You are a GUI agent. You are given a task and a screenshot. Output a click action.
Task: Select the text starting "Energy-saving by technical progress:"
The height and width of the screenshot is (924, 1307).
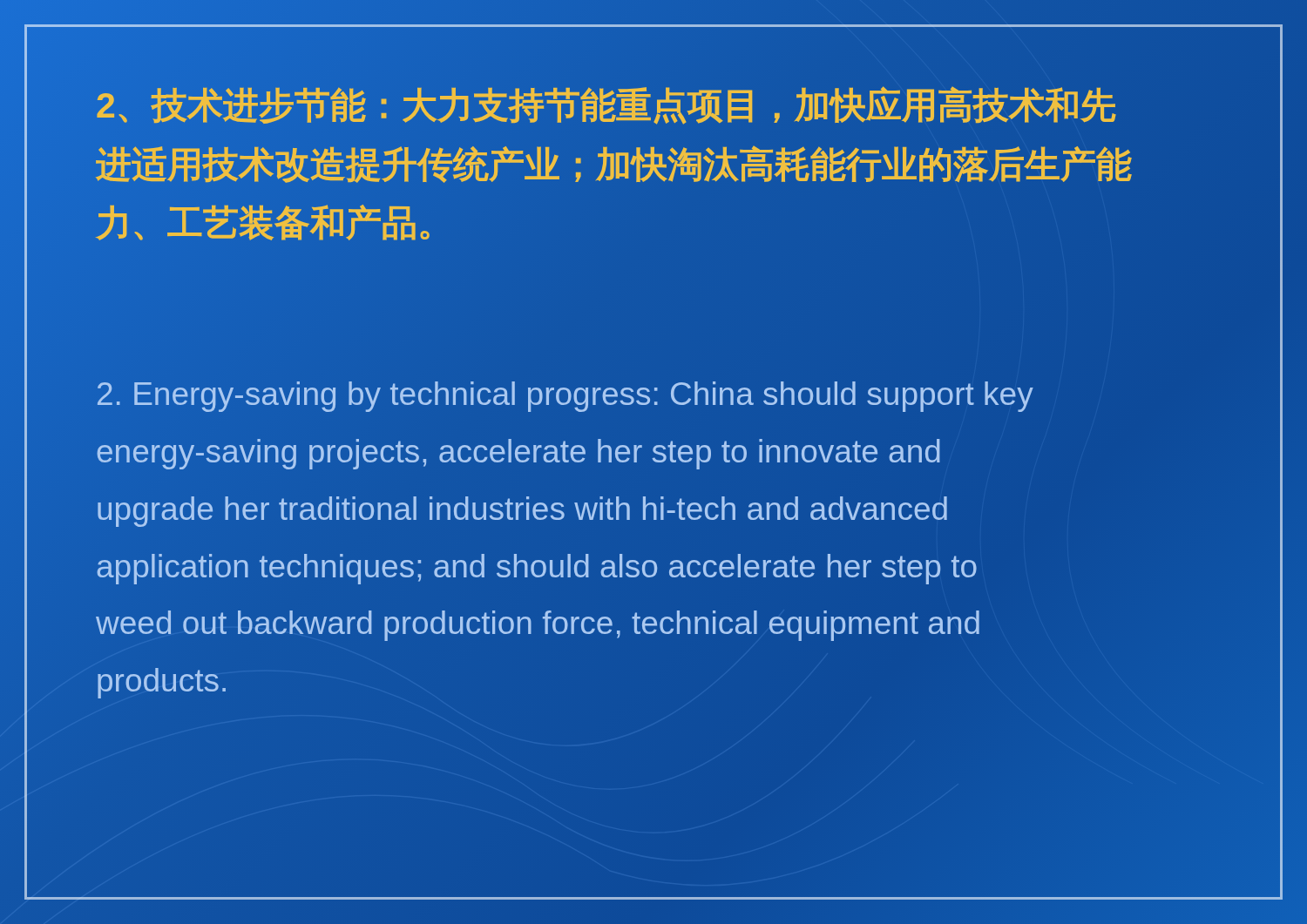pyautogui.click(x=564, y=537)
